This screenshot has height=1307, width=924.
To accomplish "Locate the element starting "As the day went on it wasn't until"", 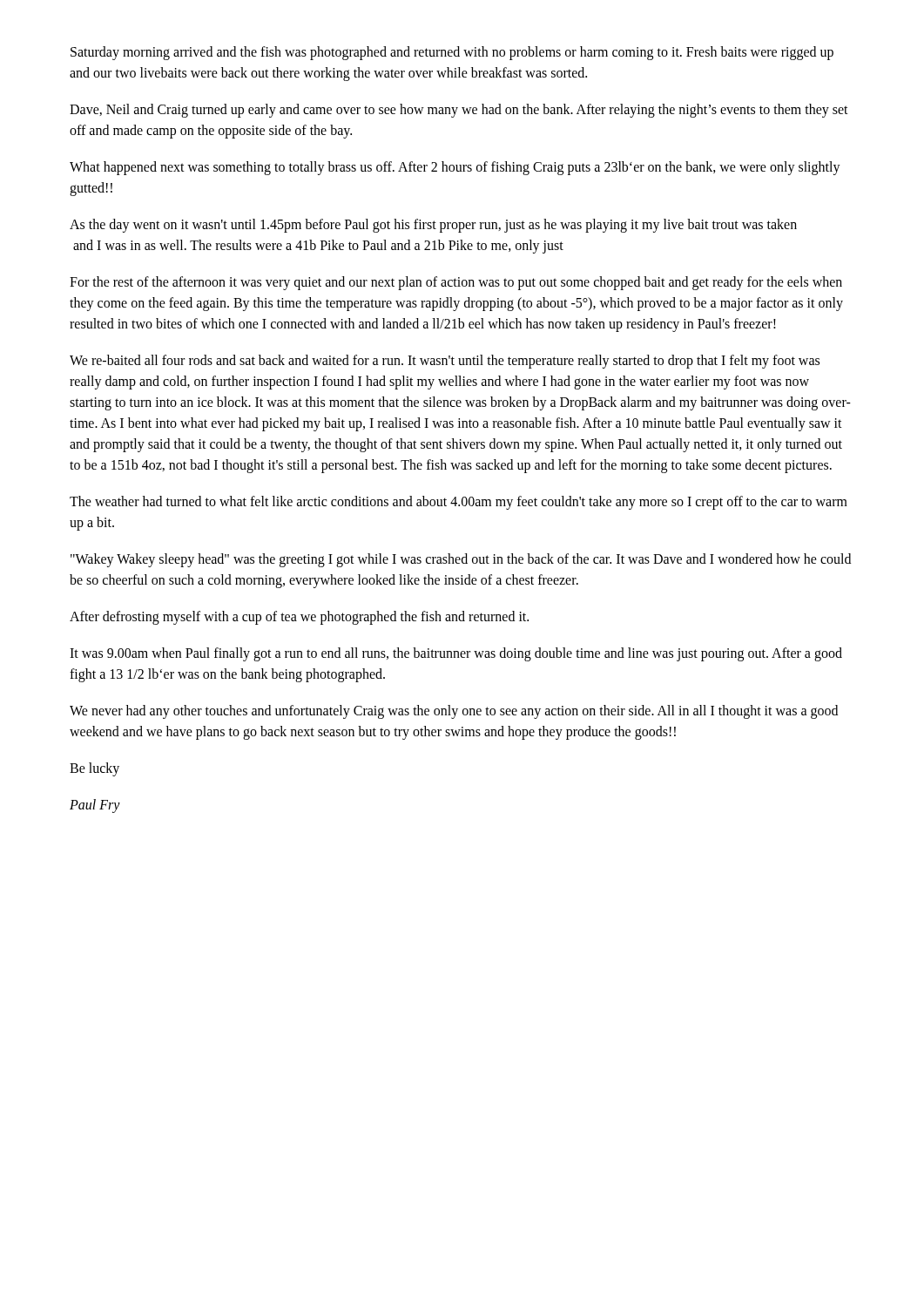I will coord(433,235).
